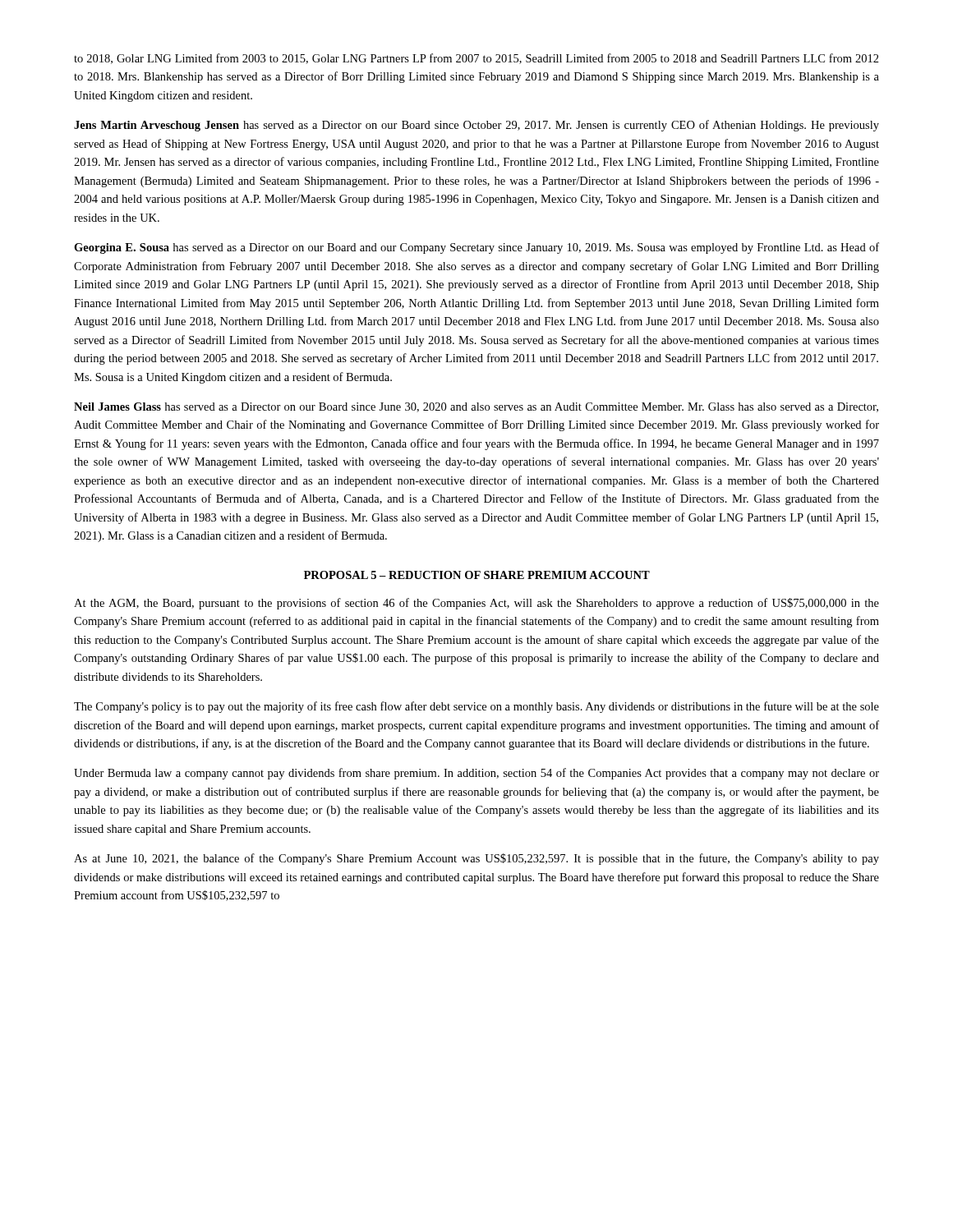Where is the passage that starts "Under Bermuda law a"?
The image size is (953, 1232).
point(476,801)
